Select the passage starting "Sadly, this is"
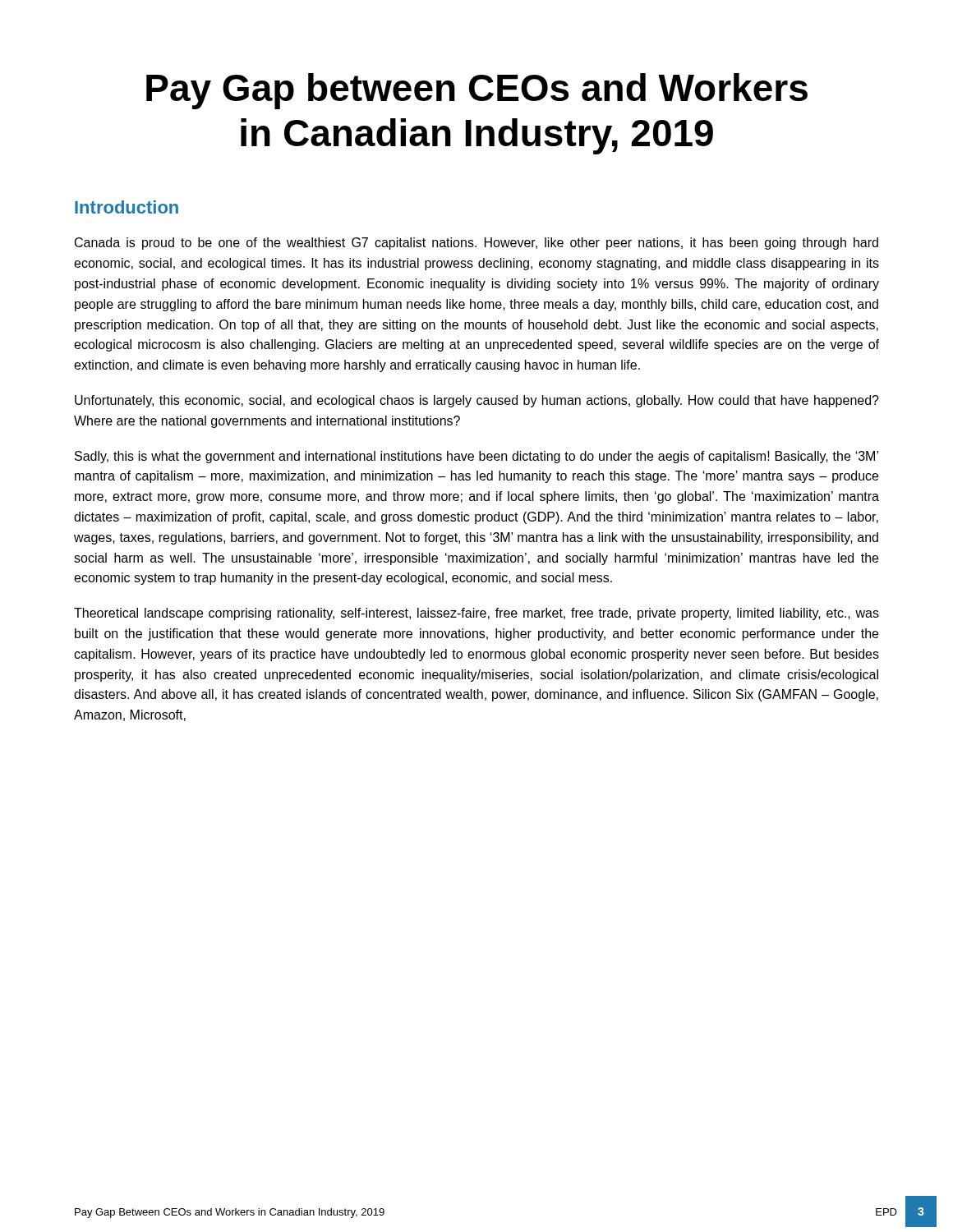This screenshot has height=1232, width=953. [x=476, y=517]
